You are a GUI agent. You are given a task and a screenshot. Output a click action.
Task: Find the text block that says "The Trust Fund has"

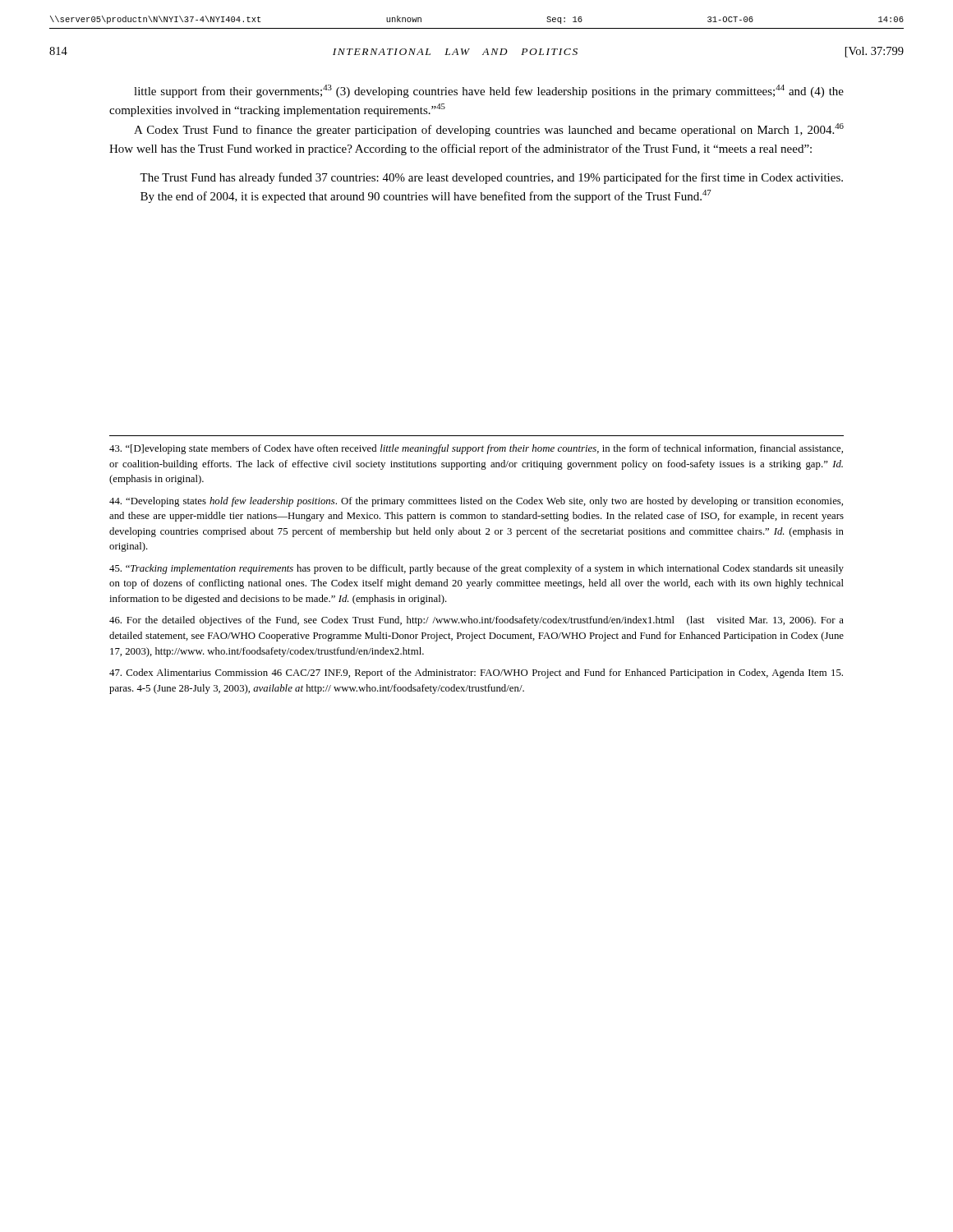point(492,187)
